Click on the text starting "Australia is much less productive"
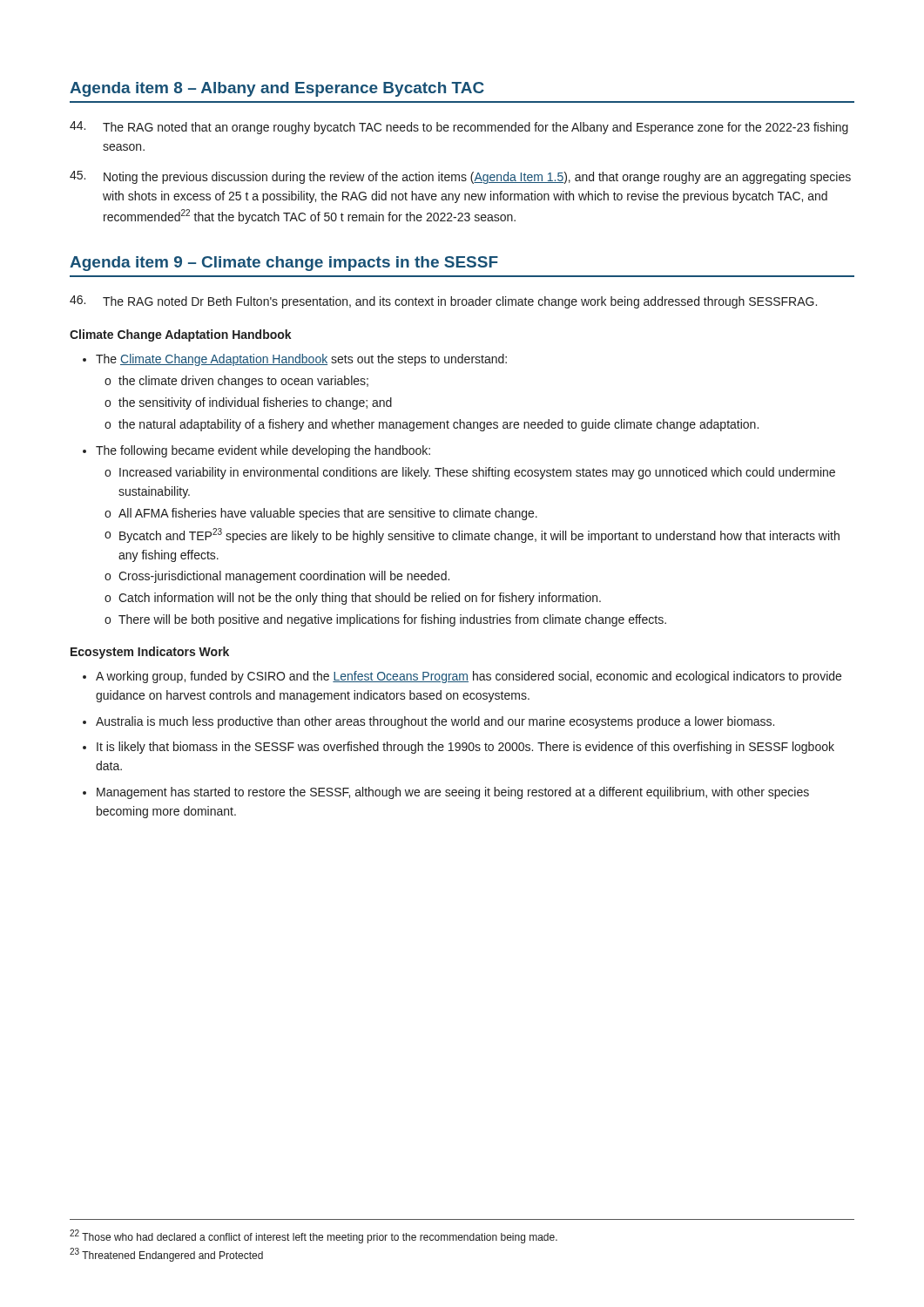The image size is (924, 1307). [436, 721]
